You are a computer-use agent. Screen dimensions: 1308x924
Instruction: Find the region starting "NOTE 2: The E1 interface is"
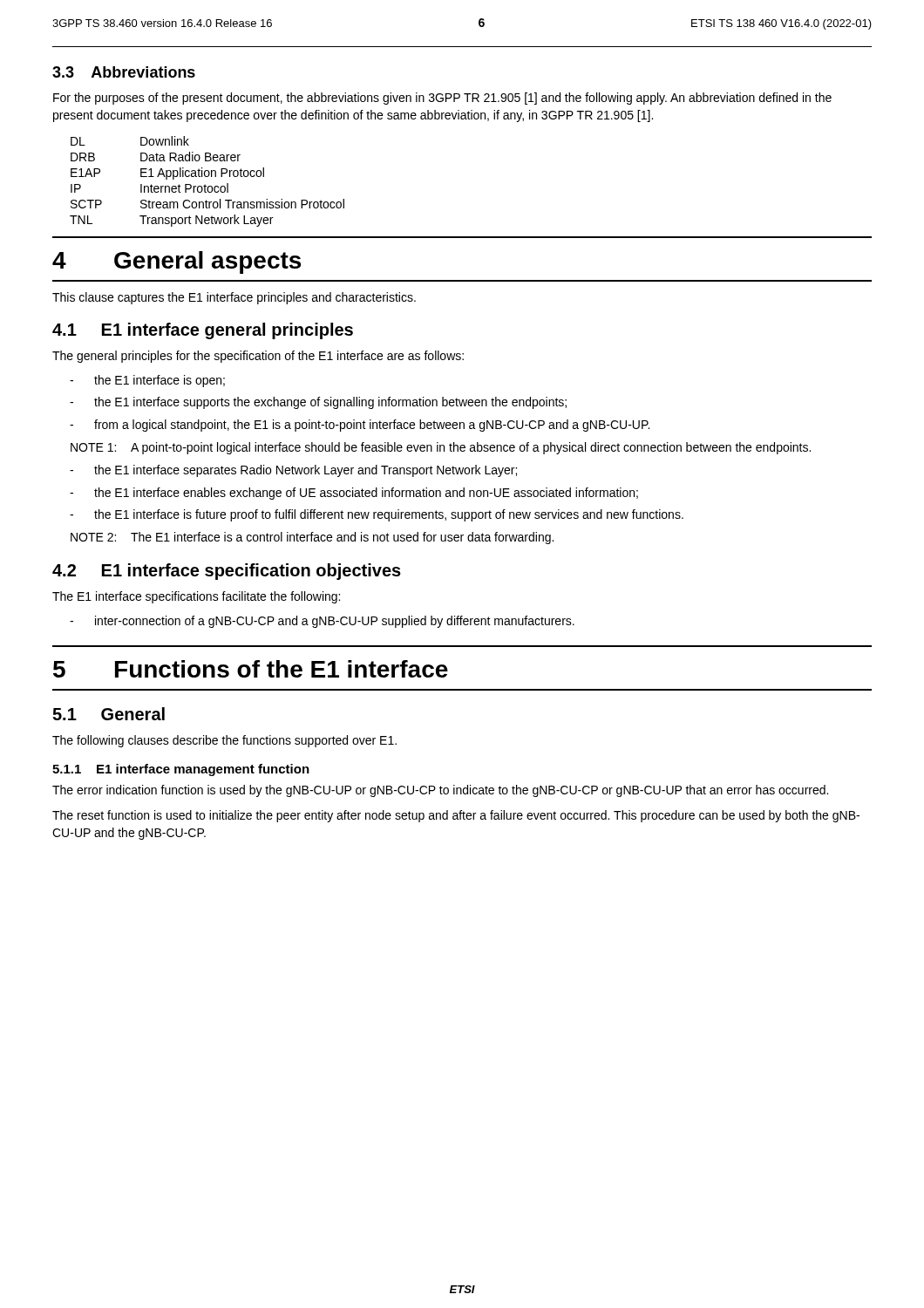471,538
